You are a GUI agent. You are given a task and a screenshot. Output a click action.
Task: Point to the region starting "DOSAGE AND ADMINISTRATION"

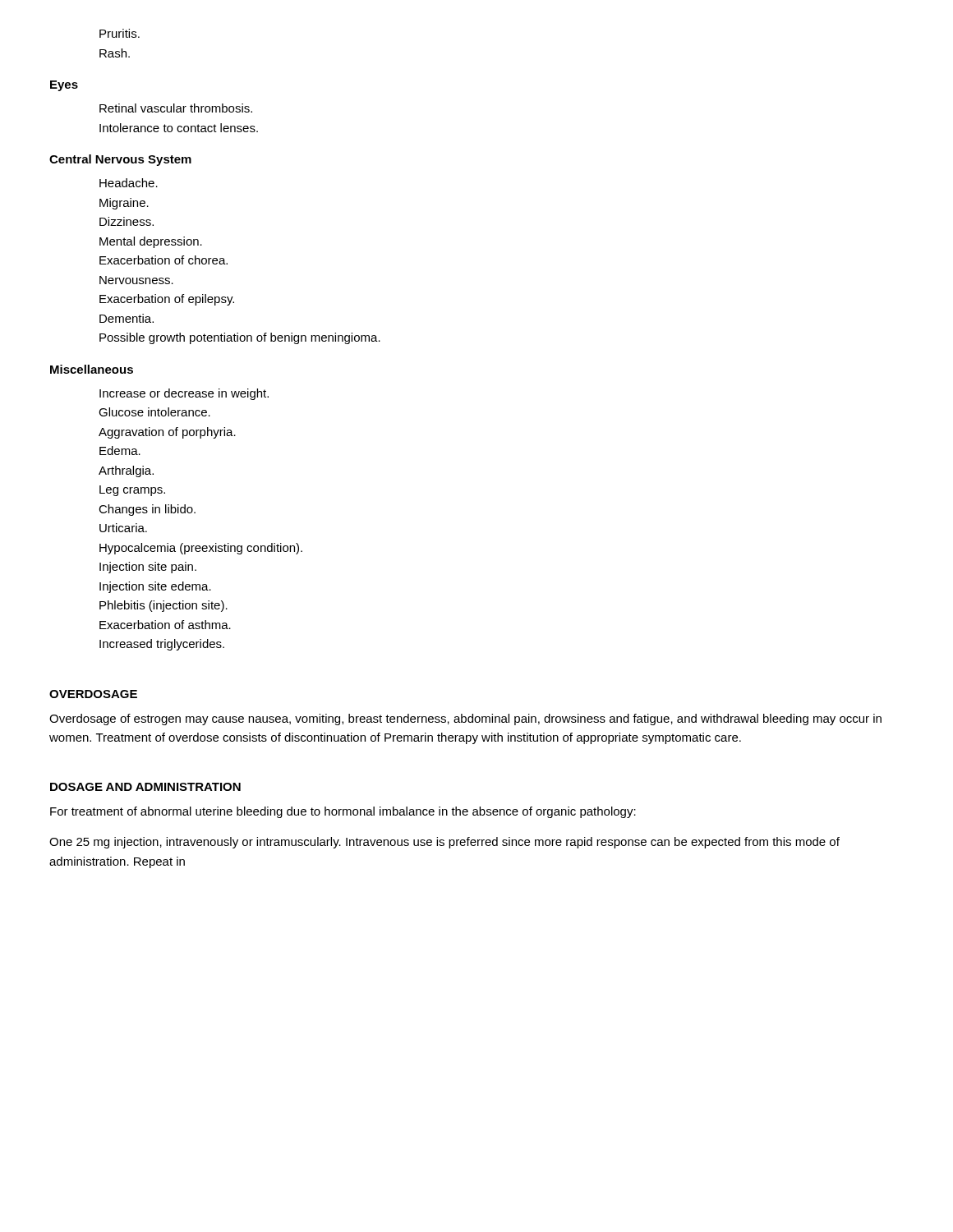(x=145, y=786)
